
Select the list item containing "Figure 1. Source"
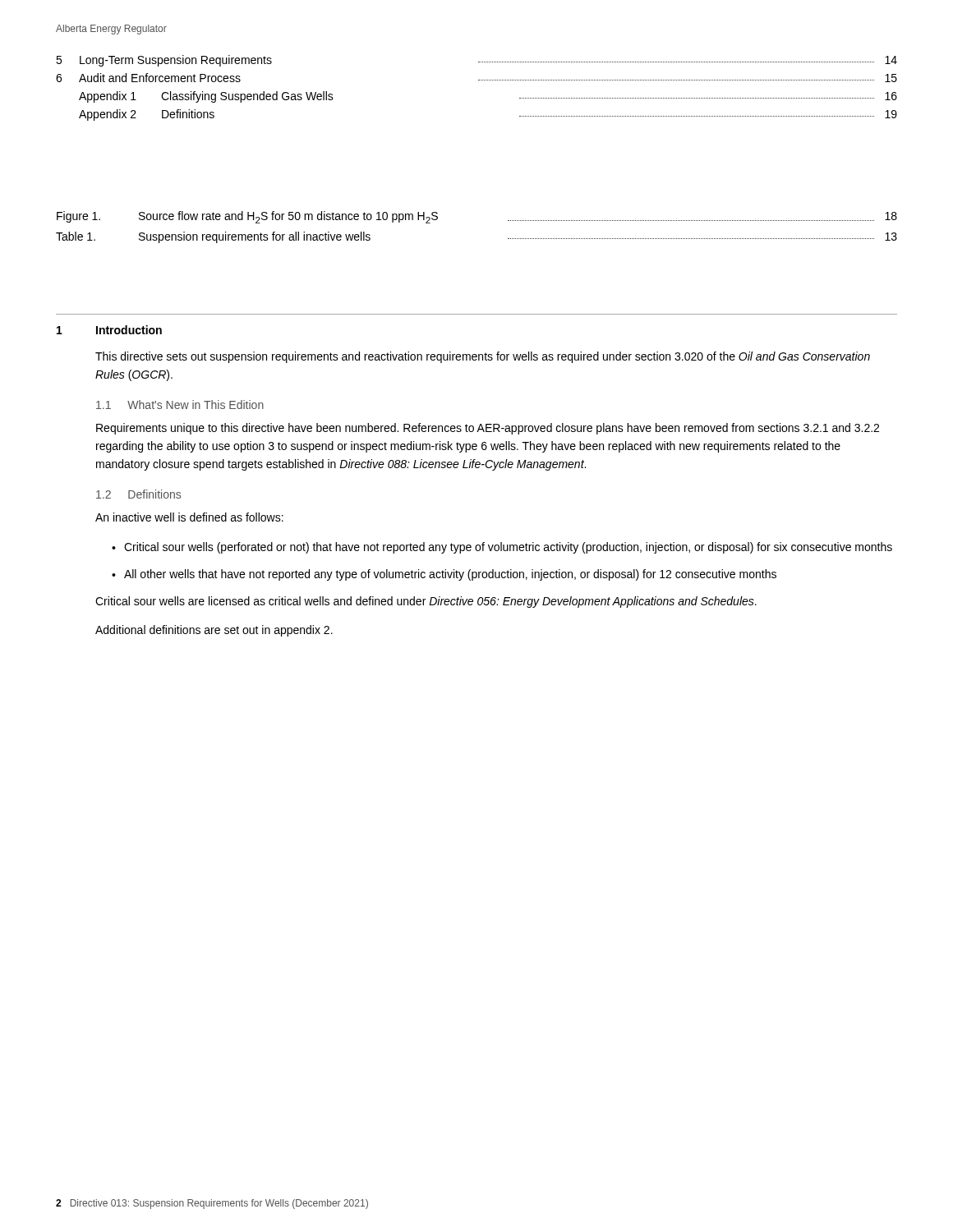(x=74, y=217)
